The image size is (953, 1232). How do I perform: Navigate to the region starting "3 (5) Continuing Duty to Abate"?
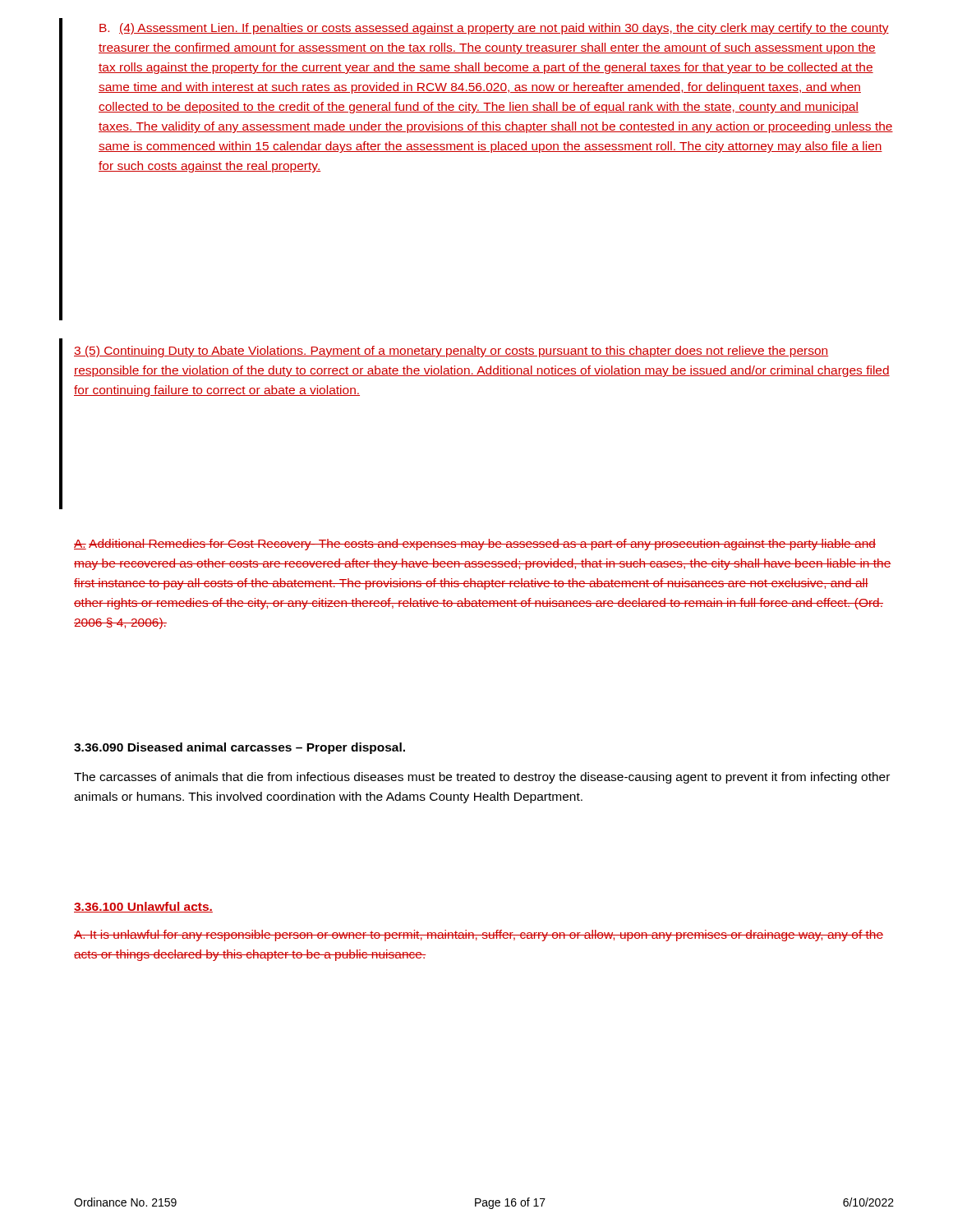[x=484, y=370]
